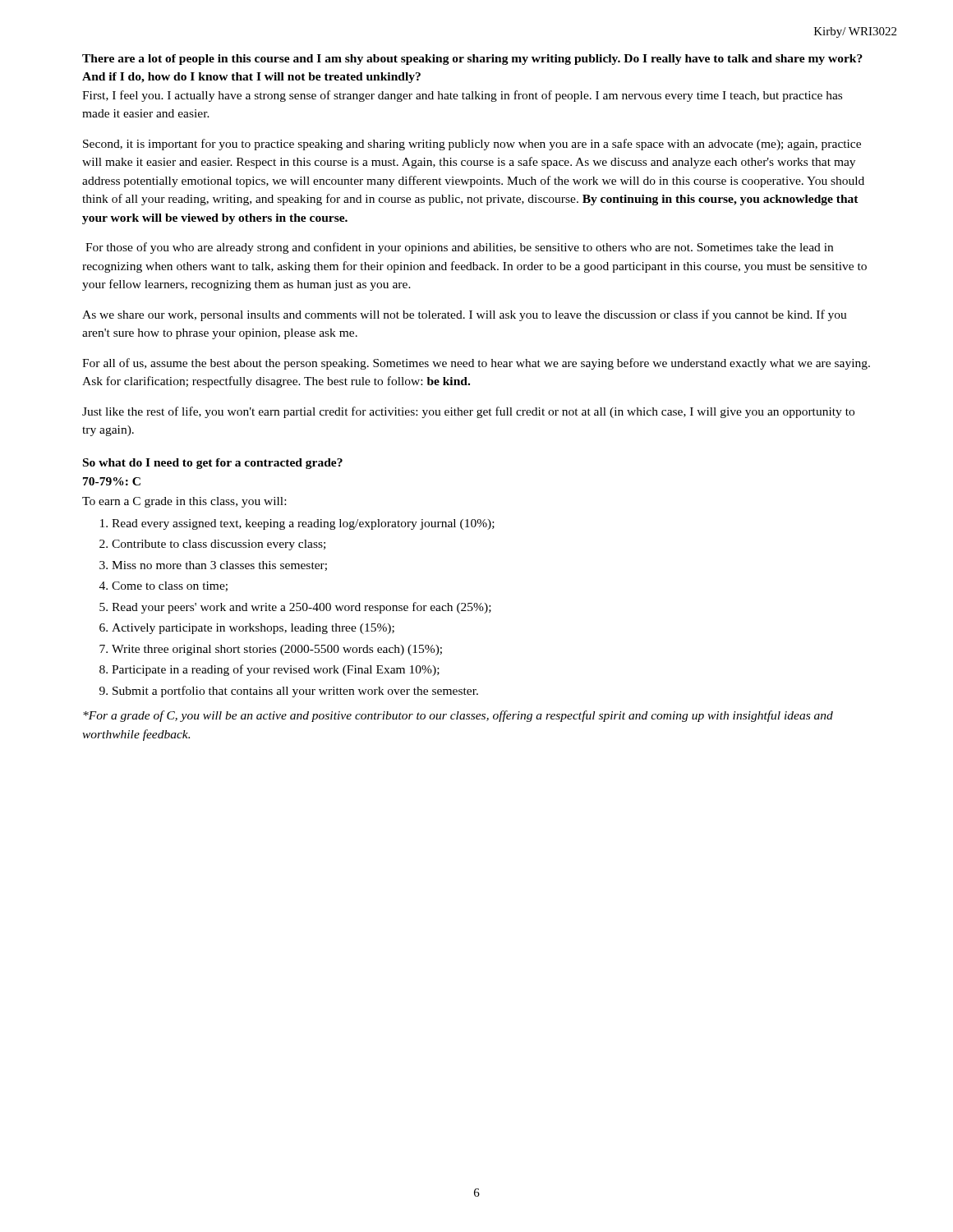This screenshot has width=953, height=1232.
Task: Locate the block of text that opens with "As we share"
Action: [x=464, y=323]
